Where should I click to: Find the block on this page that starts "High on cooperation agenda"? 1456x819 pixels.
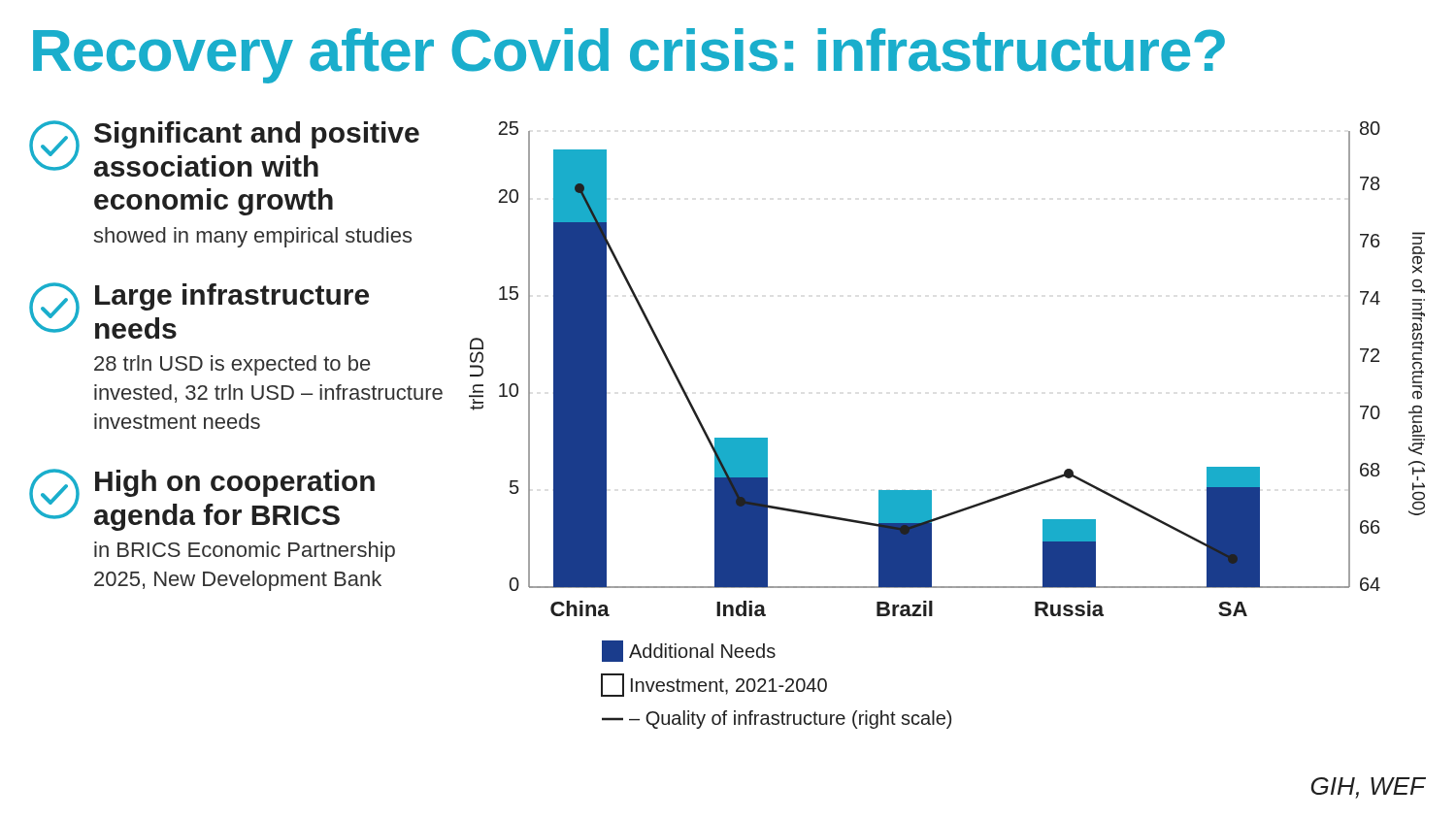238,529
